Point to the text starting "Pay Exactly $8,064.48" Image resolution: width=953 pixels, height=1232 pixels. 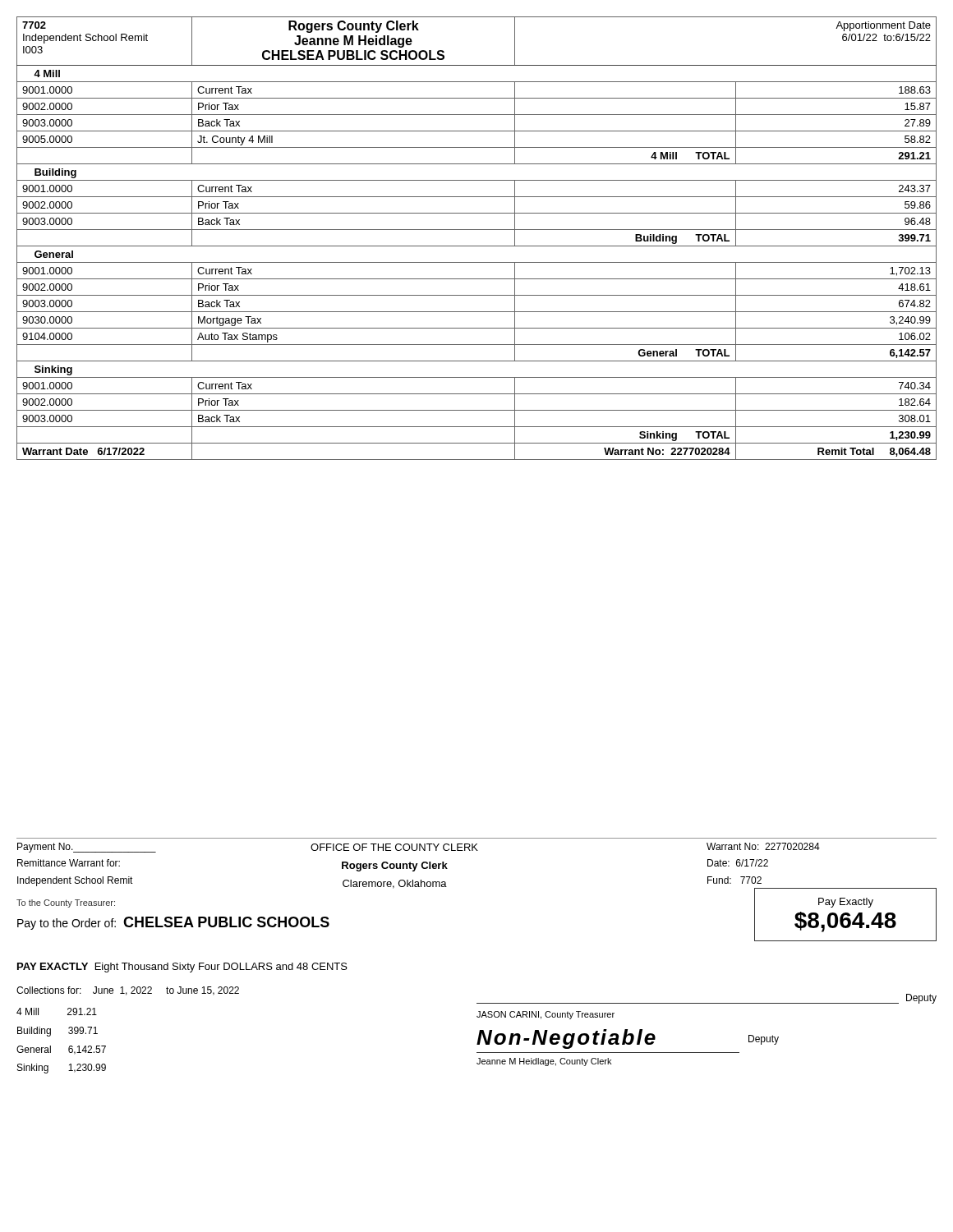[x=845, y=915]
